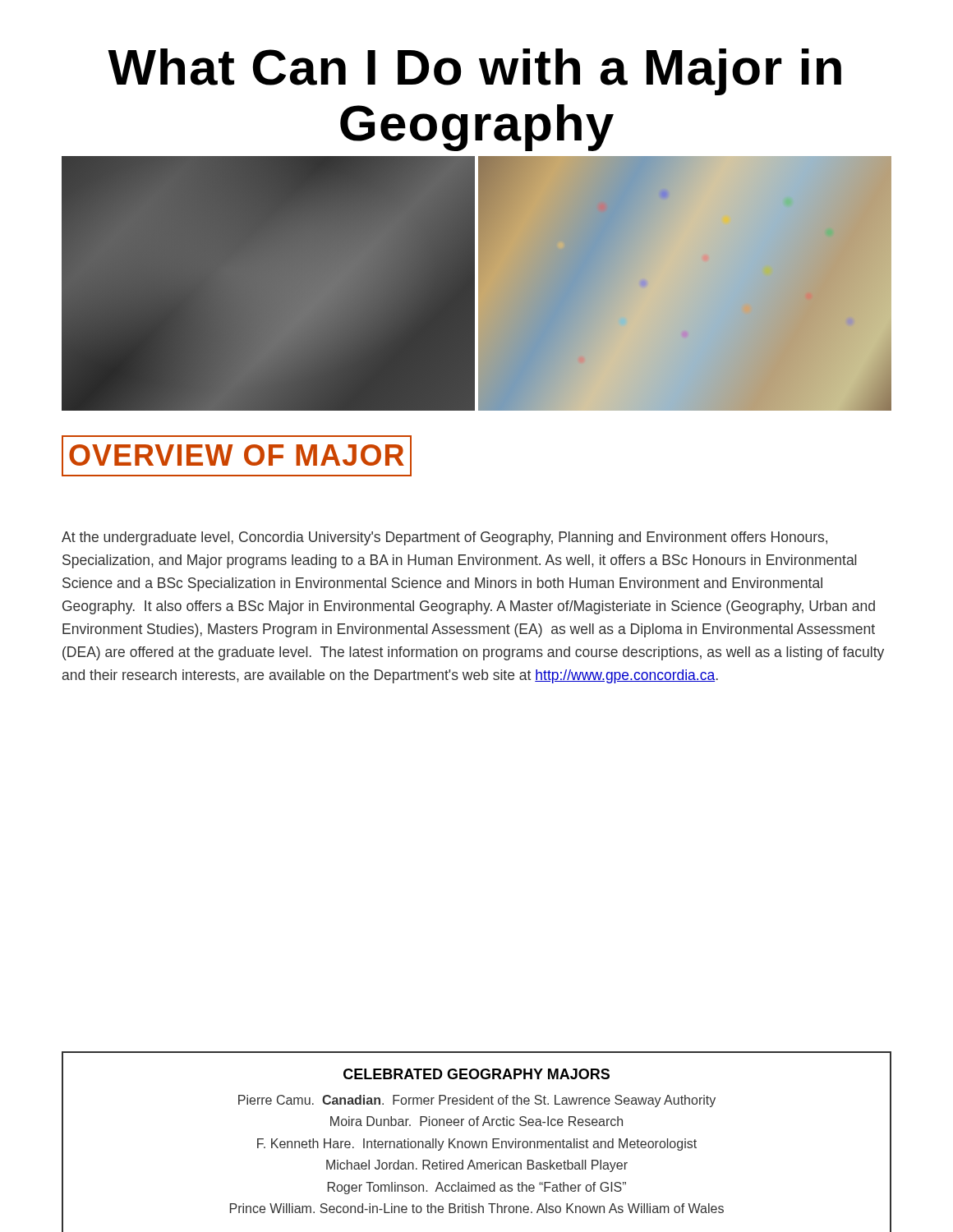Click on the region starting "At the undergraduate"
Screen dimensions: 1232x953
(x=476, y=606)
